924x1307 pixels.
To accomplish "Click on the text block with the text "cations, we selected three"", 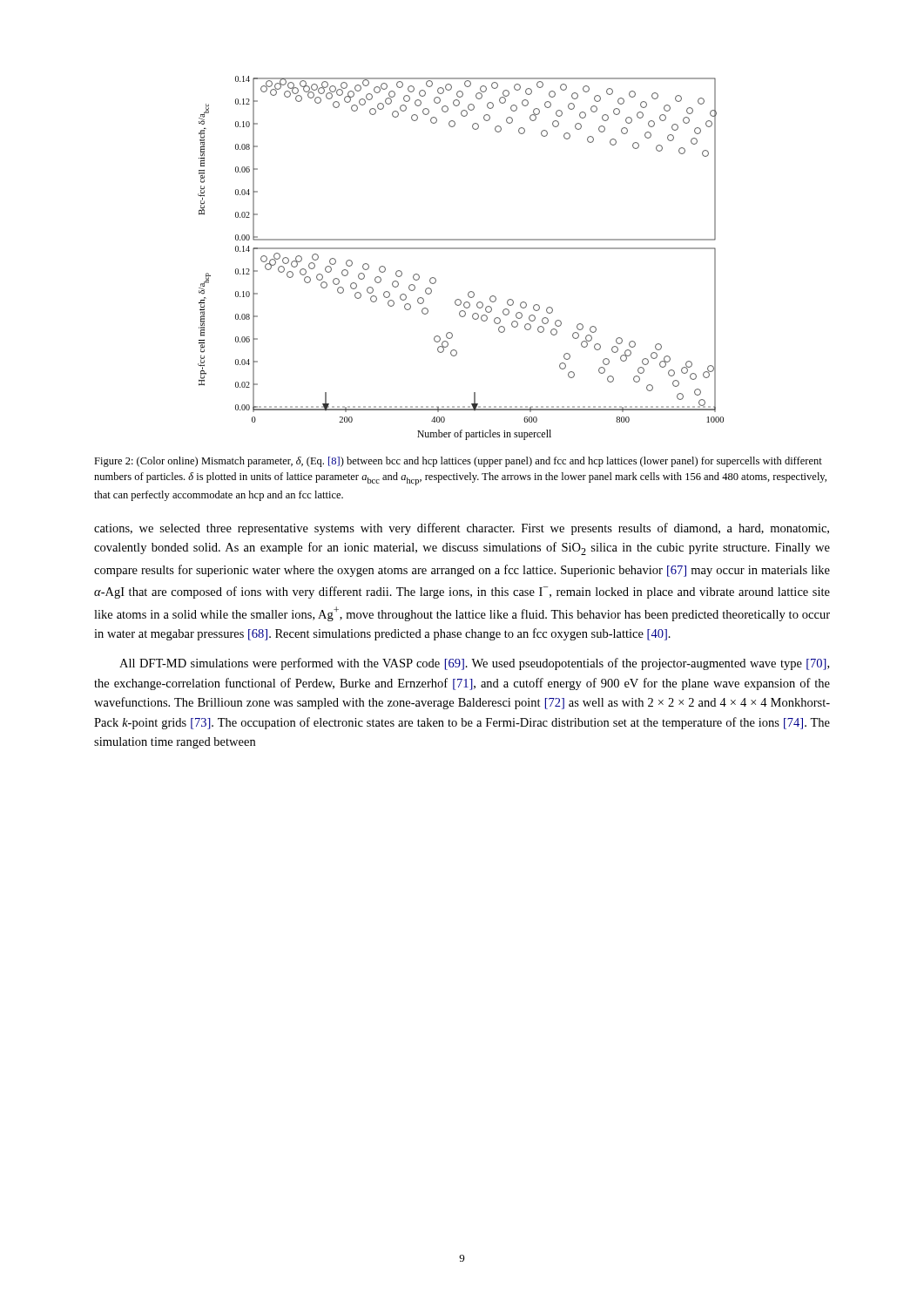I will tap(462, 581).
